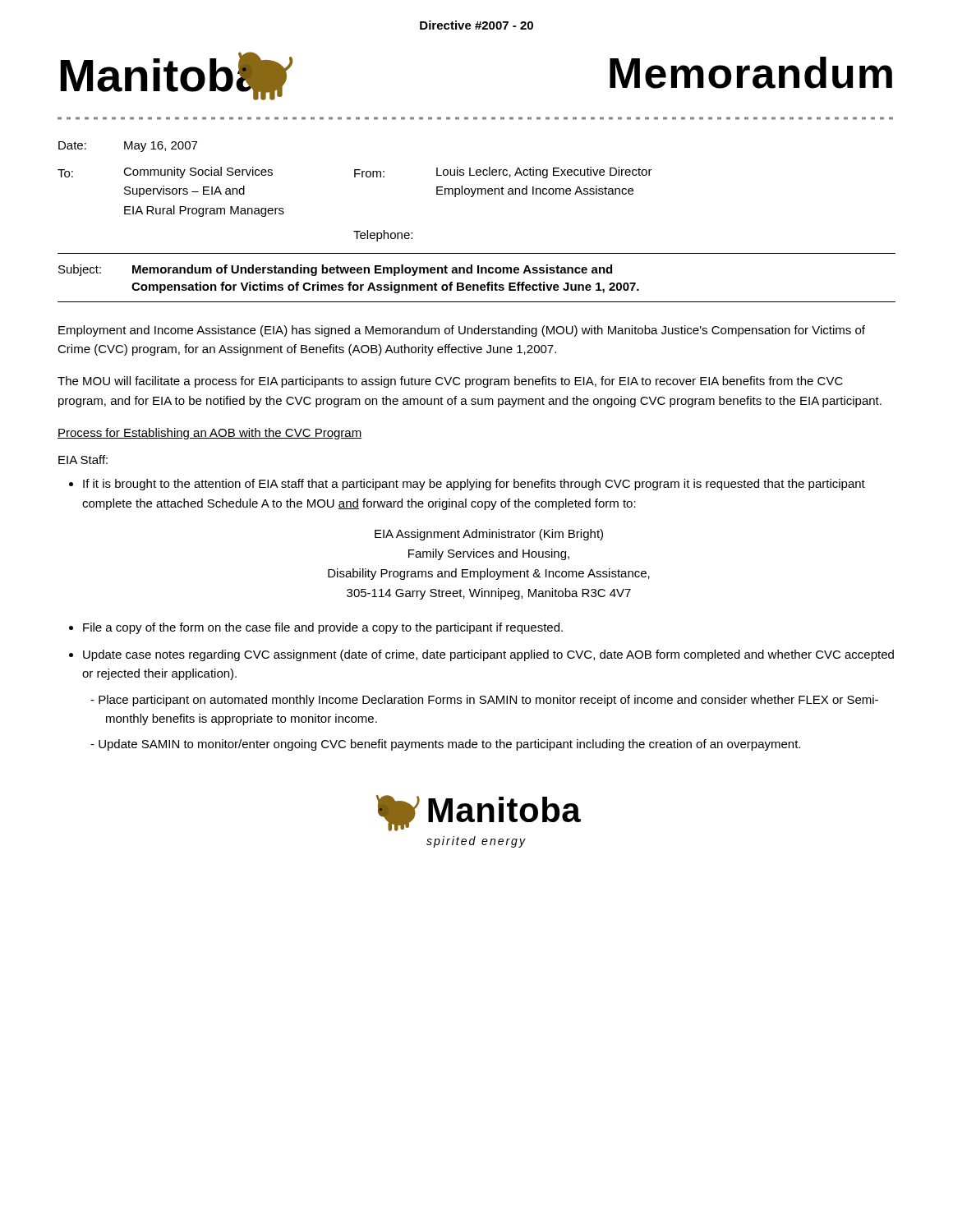Locate the passage starting "Subject: Memorandum of Understanding between Employment and Income"
This screenshot has height=1232, width=953.
pos(349,277)
